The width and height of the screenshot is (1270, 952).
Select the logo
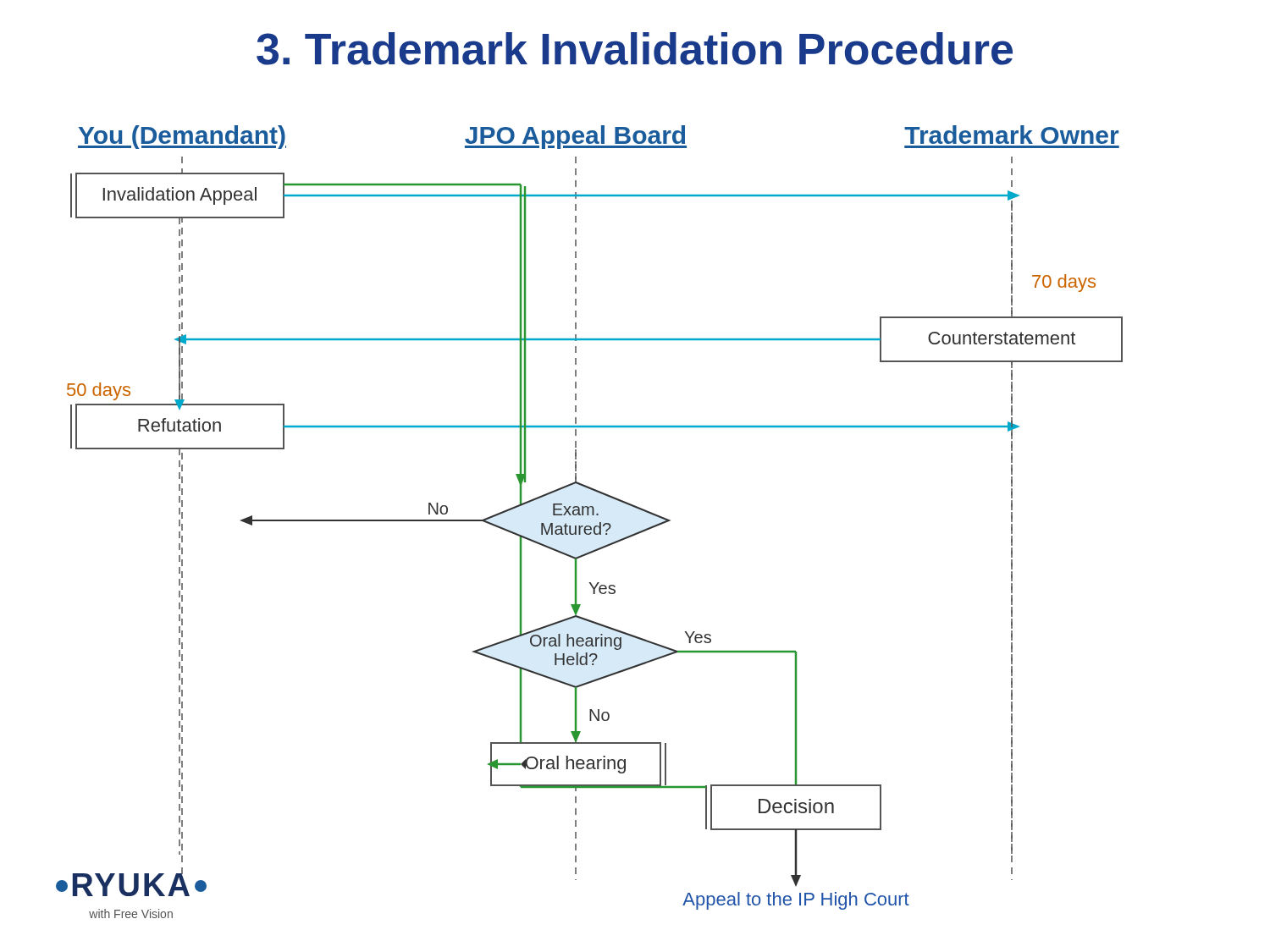[131, 894]
